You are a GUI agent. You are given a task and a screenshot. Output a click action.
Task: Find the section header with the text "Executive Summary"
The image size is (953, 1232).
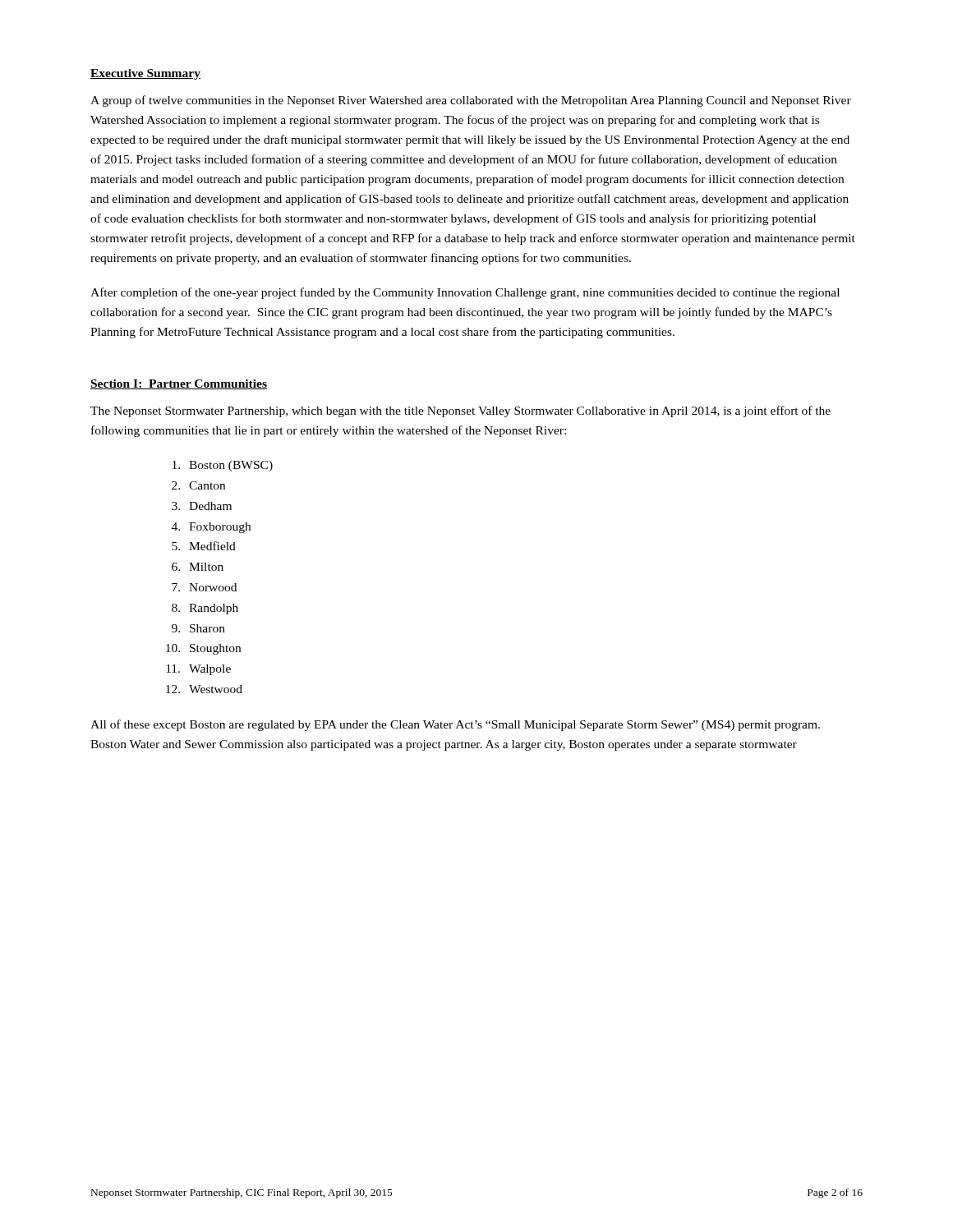[x=145, y=73]
